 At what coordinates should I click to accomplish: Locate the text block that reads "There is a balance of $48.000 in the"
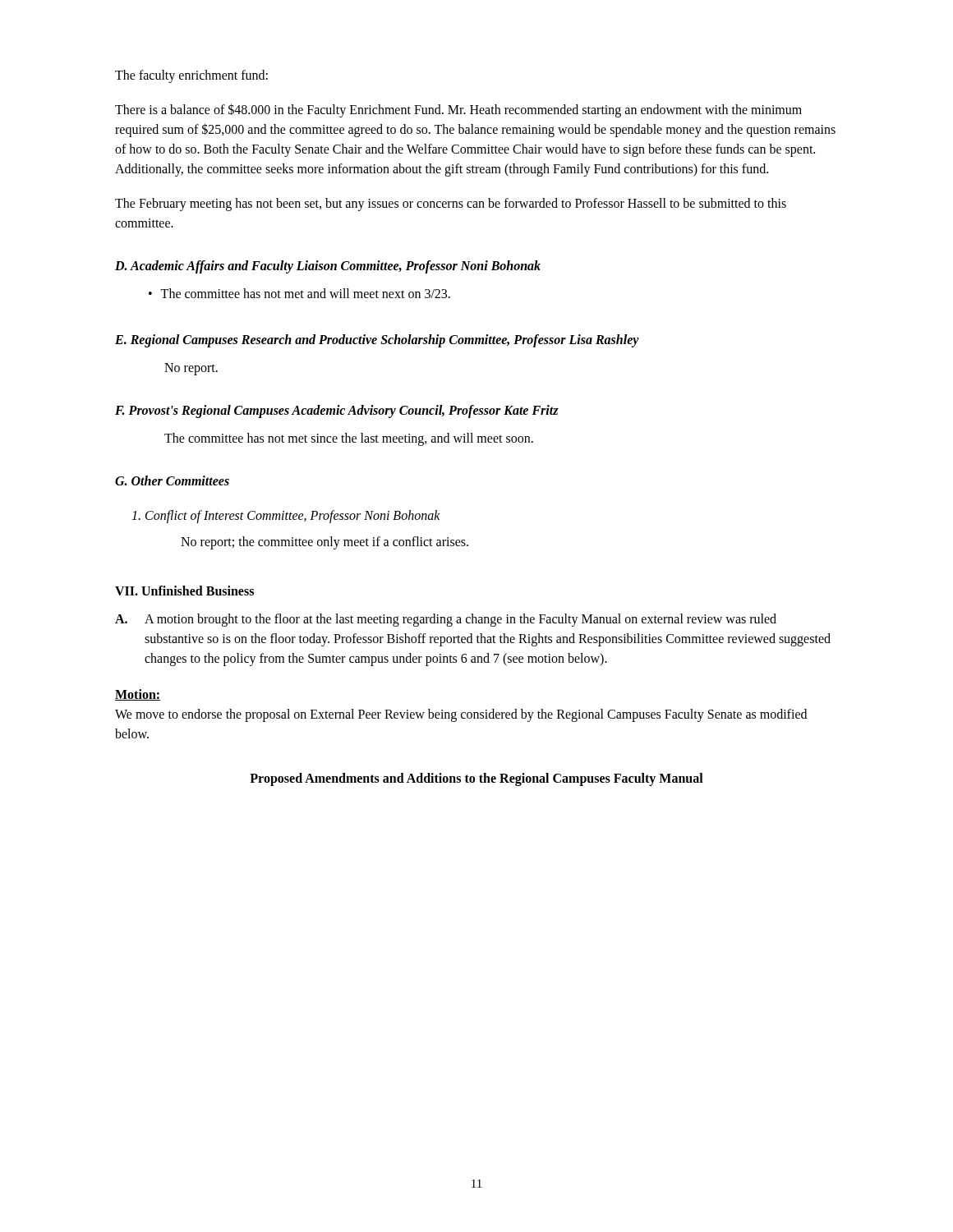475,139
